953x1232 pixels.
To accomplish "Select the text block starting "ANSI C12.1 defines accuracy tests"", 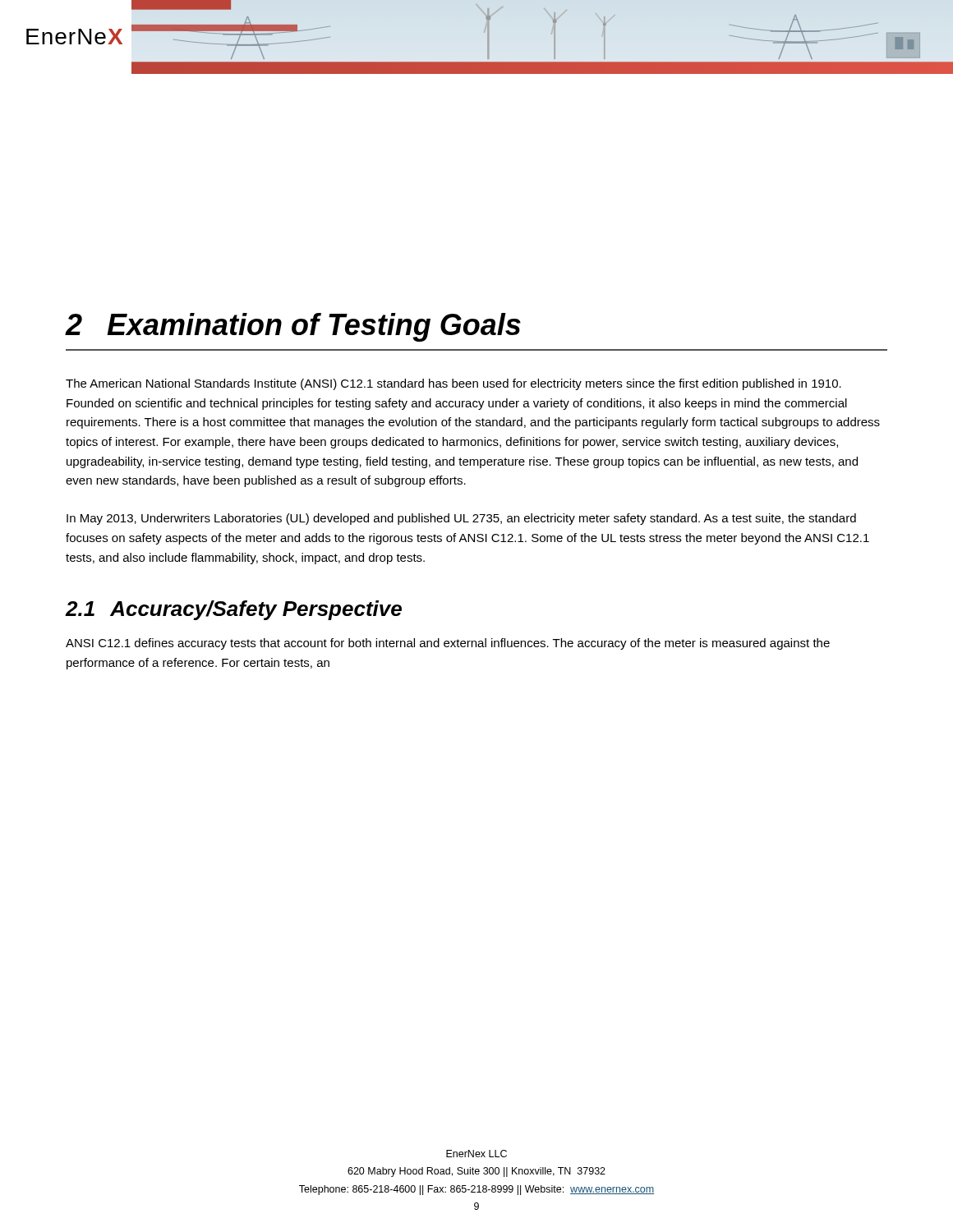I will (x=448, y=653).
